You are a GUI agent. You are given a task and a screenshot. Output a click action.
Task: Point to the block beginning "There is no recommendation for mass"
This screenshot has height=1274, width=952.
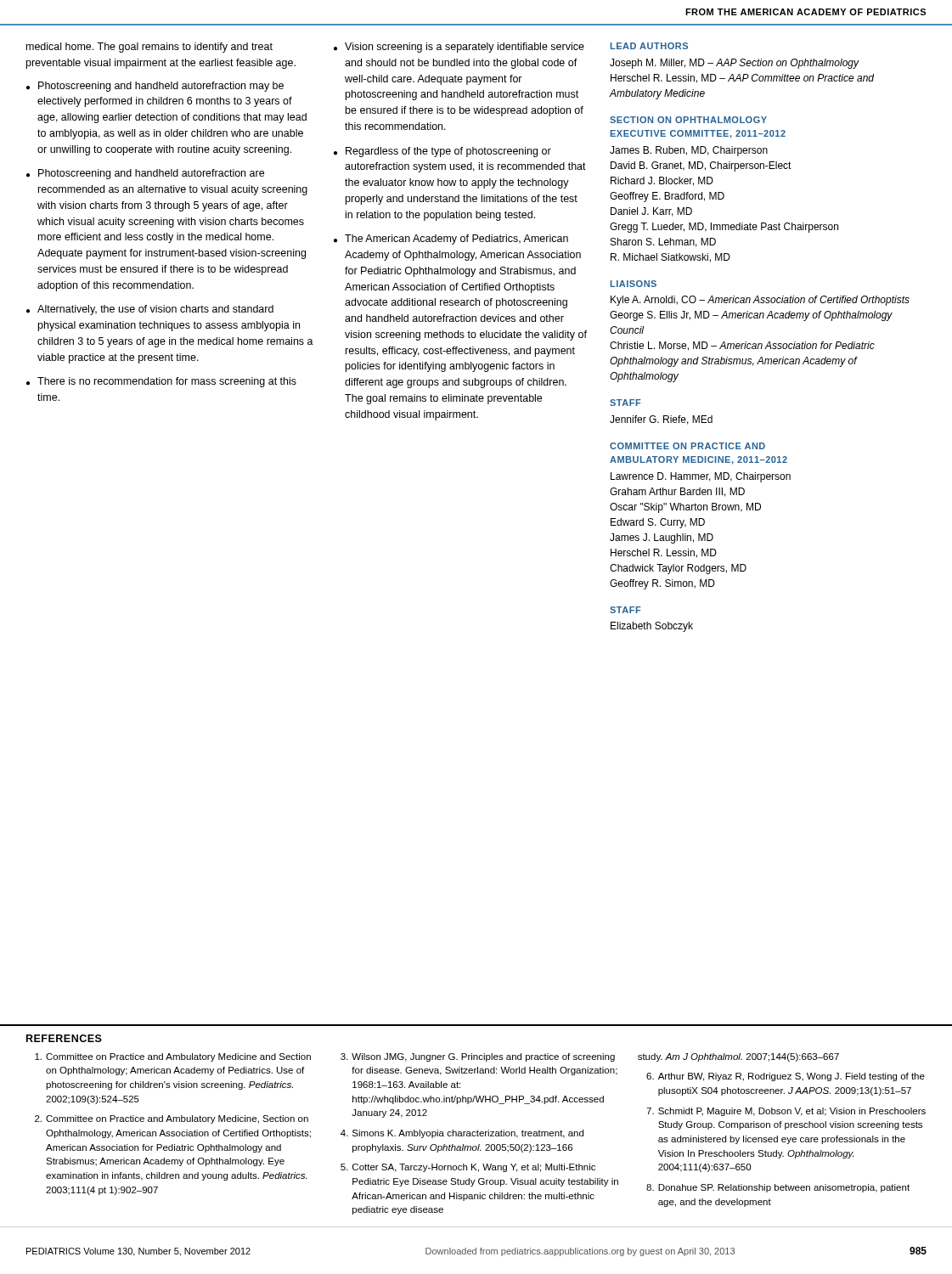pyautogui.click(x=167, y=390)
